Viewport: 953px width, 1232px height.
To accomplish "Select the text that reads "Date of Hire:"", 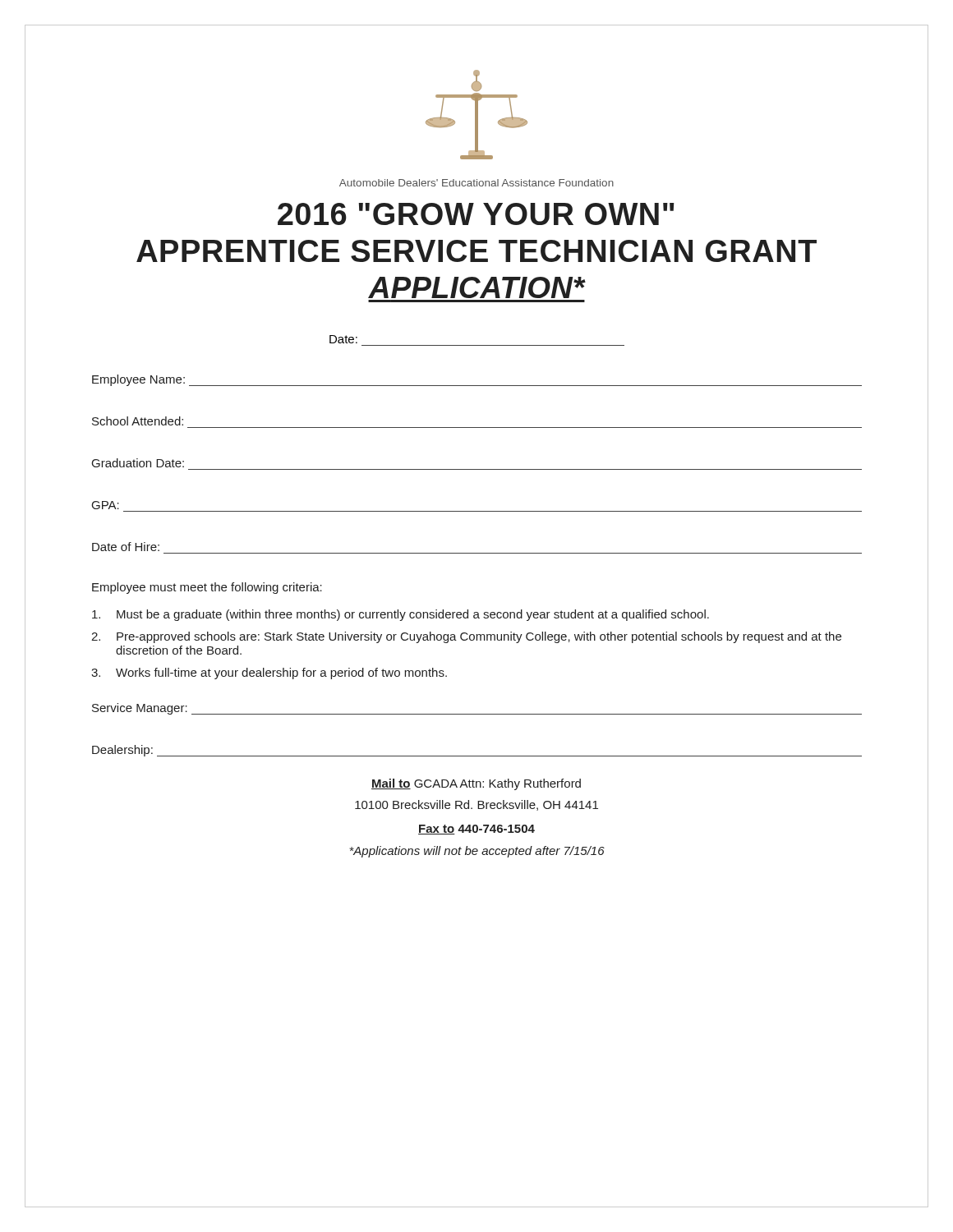I will pyautogui.click(x=476, y=546).
